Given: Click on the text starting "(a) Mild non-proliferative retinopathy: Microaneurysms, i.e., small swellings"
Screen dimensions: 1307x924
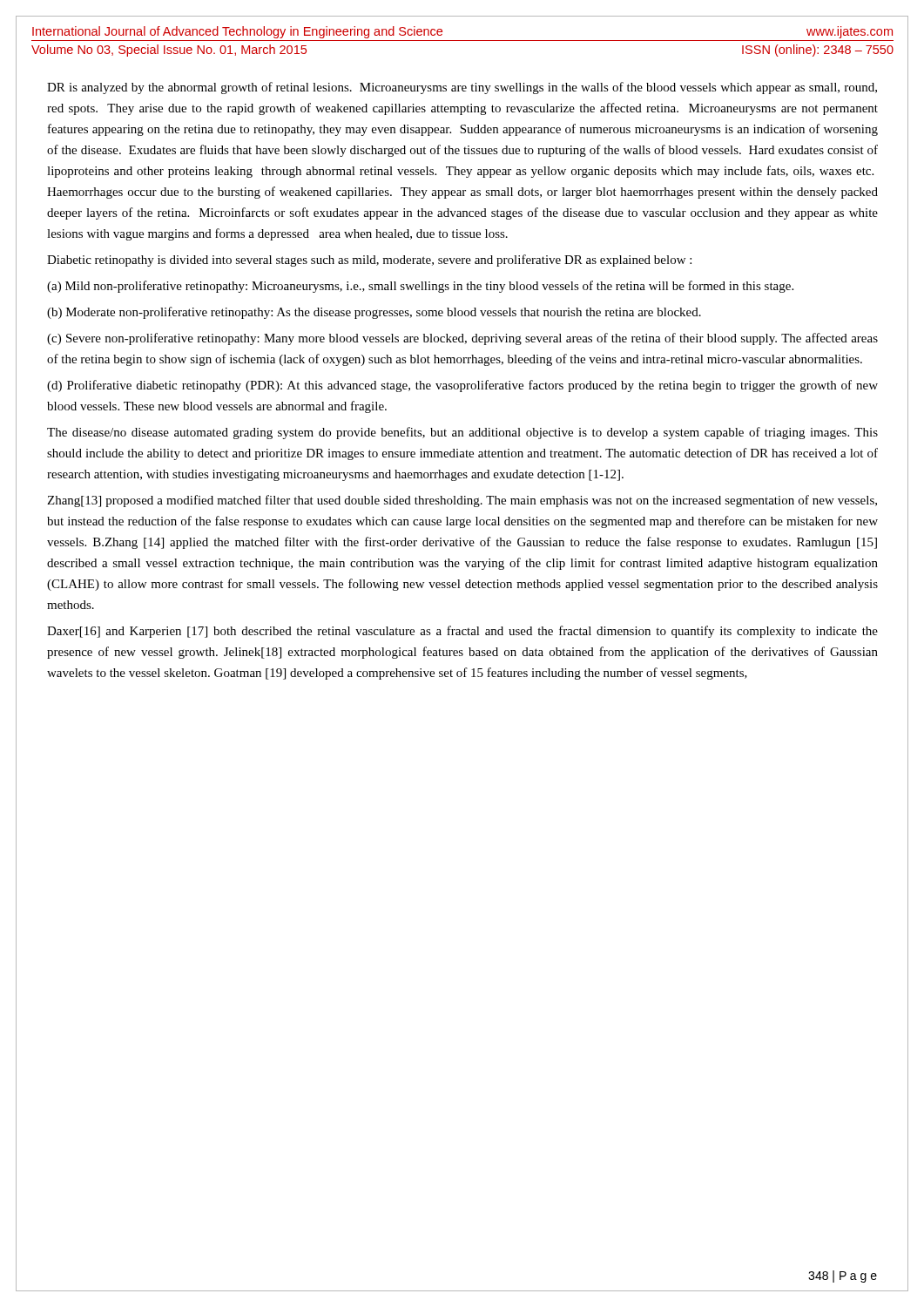Looking at the screenshot, I should pyautogui.click(x=421, y=286).
